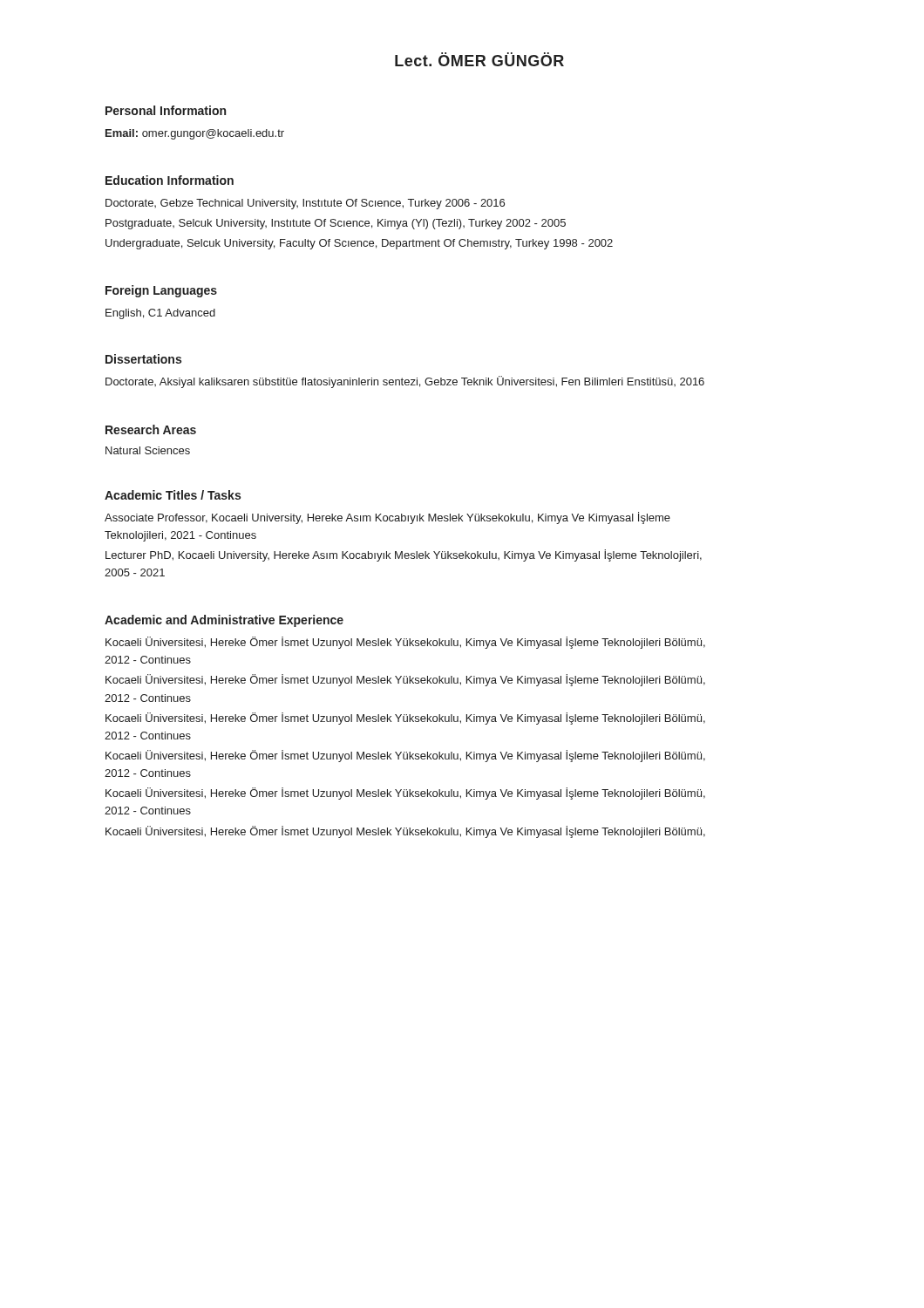The image size is (924, 1308).
Task: Select the text with the text "Email: omer.gungor@kocaeli.edu.tr"
Action: (x=194, y=133)
